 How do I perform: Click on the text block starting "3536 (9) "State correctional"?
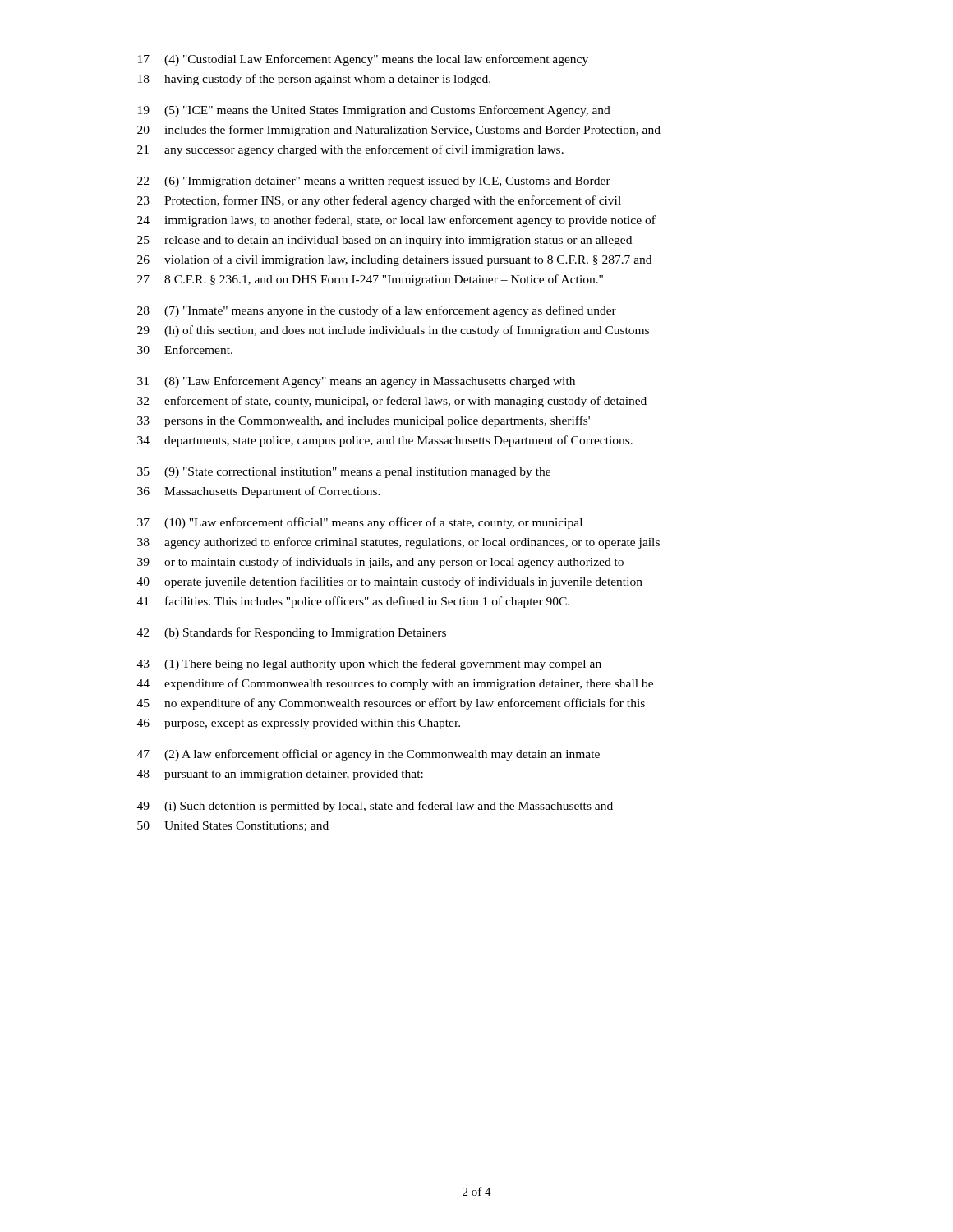click(x=476, y=482)
